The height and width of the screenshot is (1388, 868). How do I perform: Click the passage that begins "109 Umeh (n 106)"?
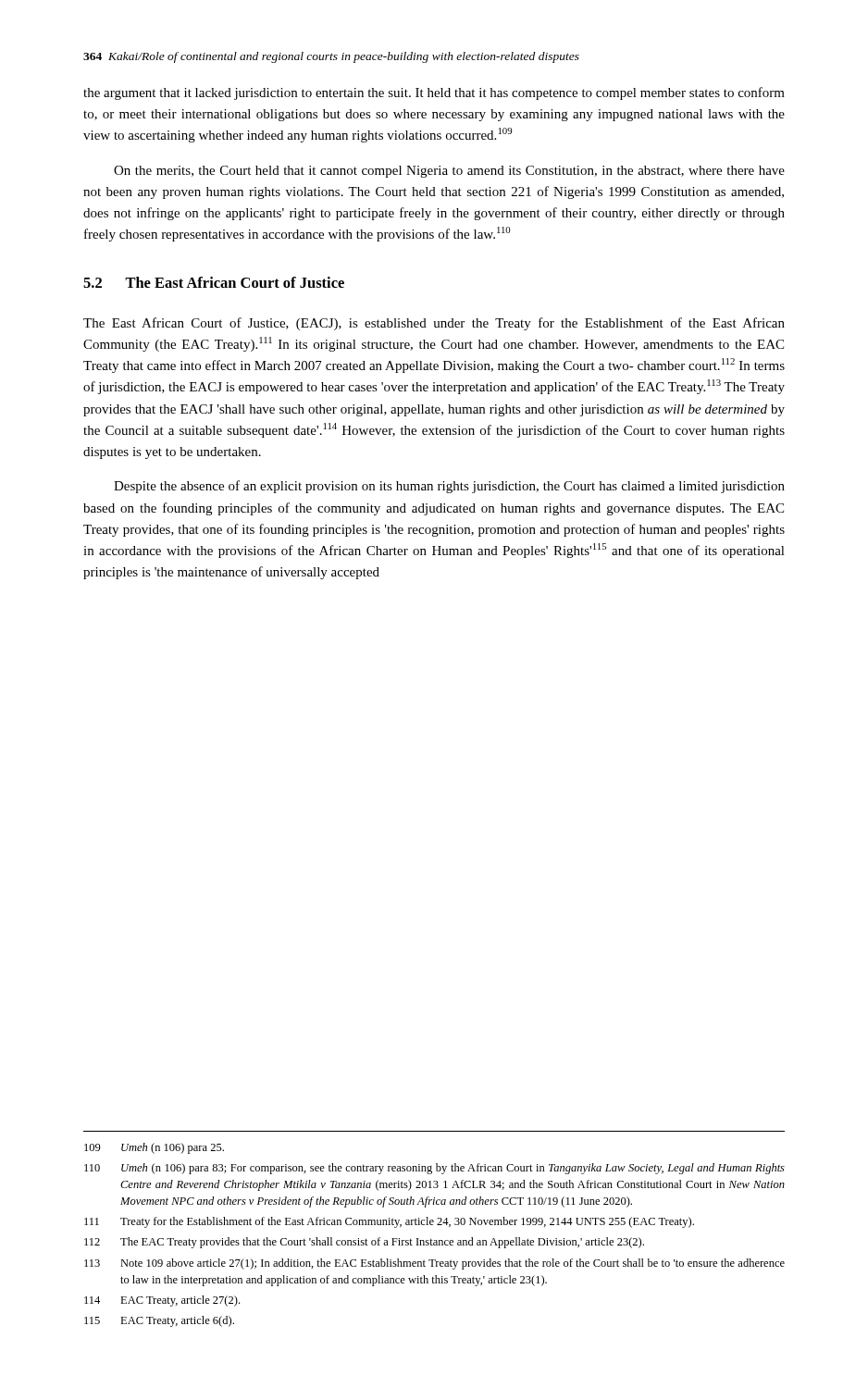(x=154, y=1147)
